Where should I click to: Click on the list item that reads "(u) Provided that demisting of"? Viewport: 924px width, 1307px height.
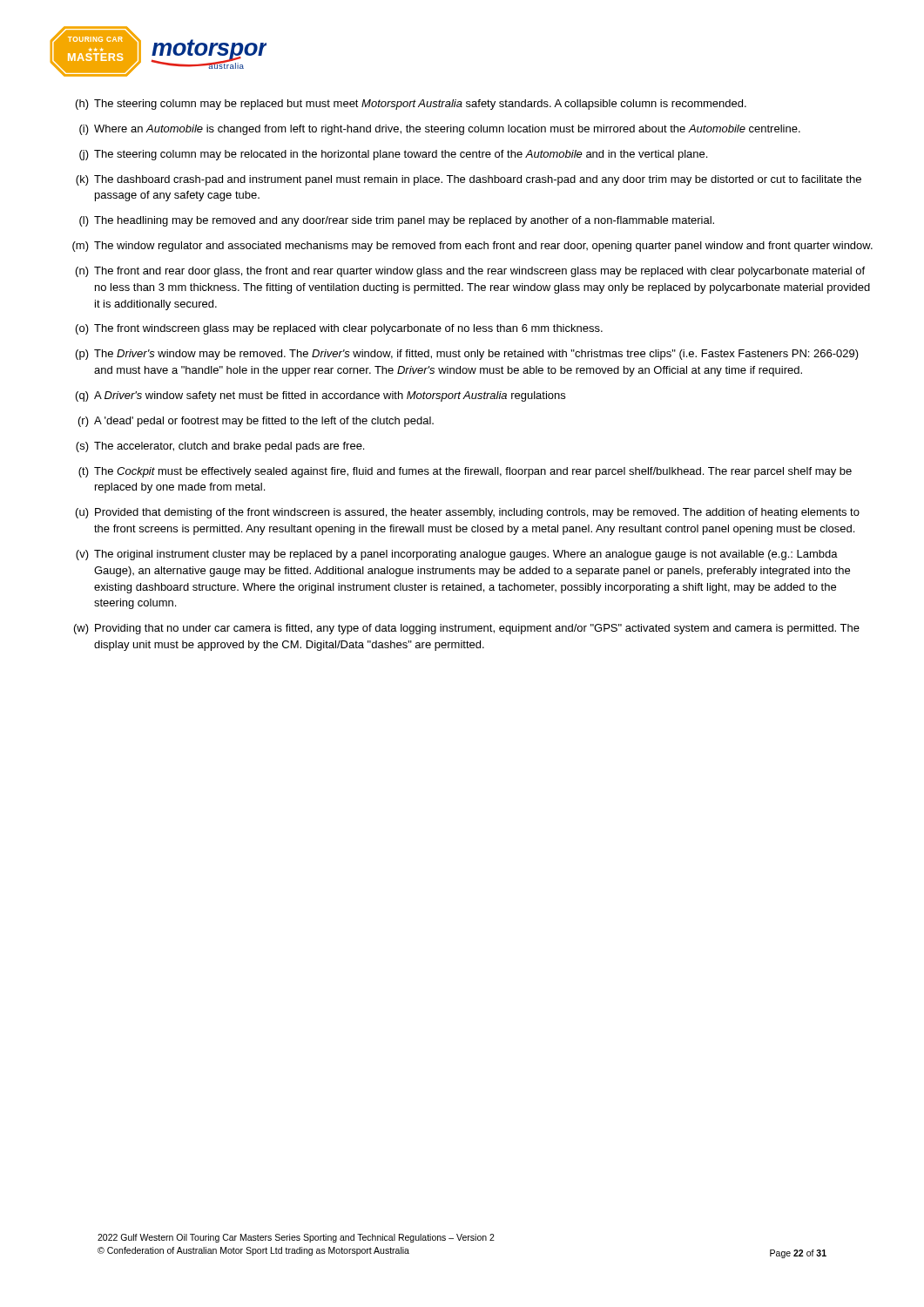462,521
